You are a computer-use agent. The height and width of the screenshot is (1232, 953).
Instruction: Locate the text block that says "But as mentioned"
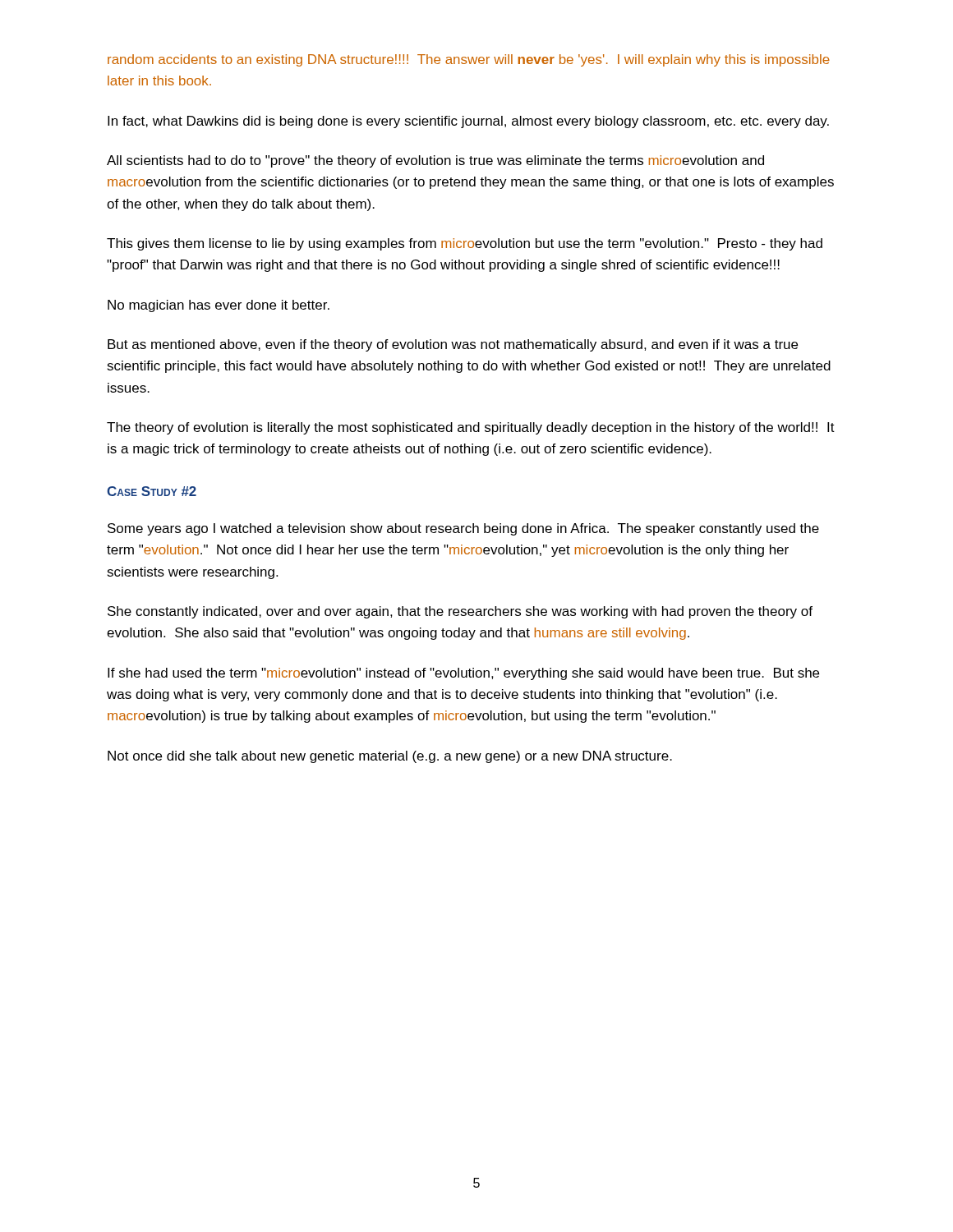(x=469, y=366)
